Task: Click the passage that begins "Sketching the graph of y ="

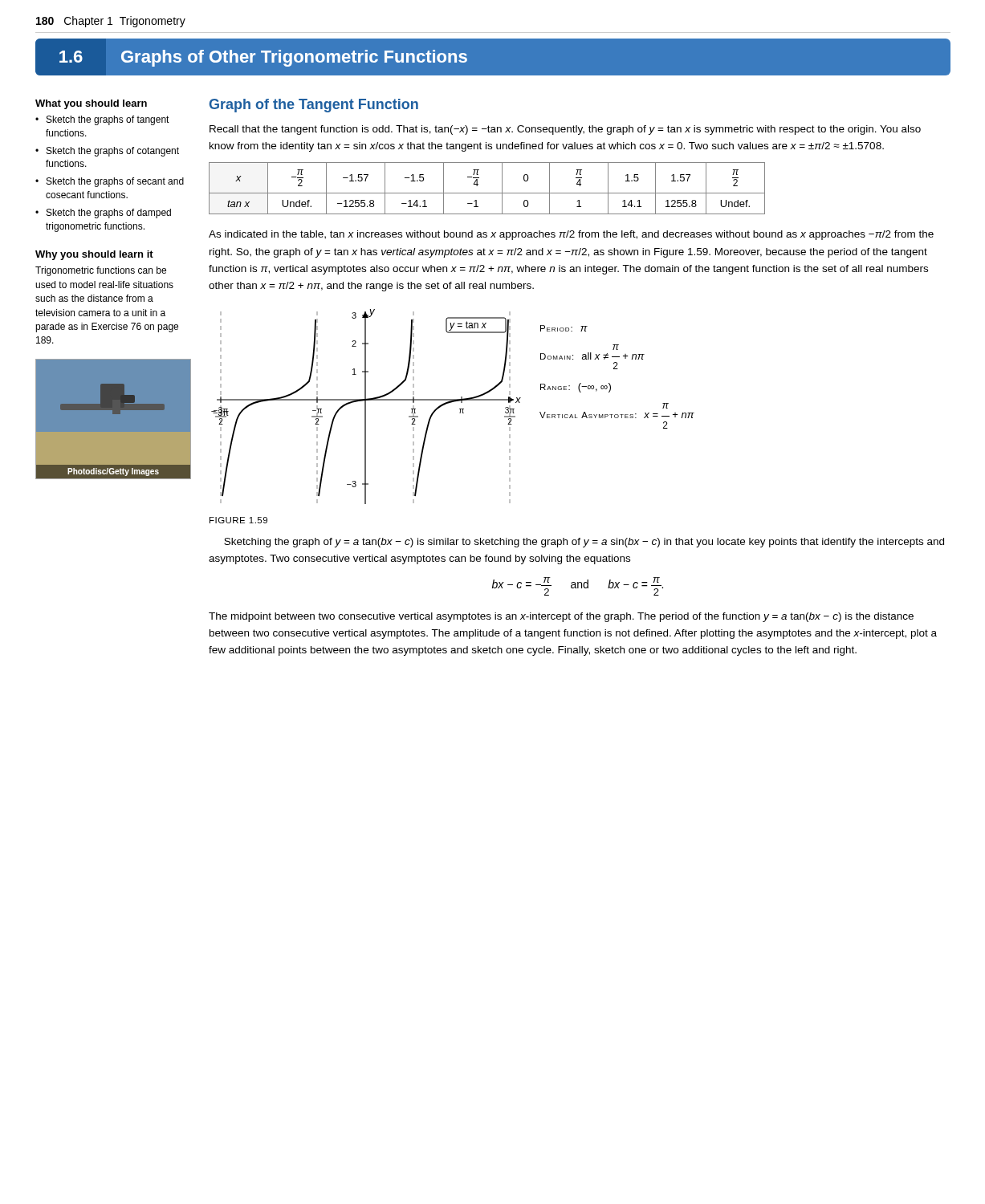Action: (577, 550)
